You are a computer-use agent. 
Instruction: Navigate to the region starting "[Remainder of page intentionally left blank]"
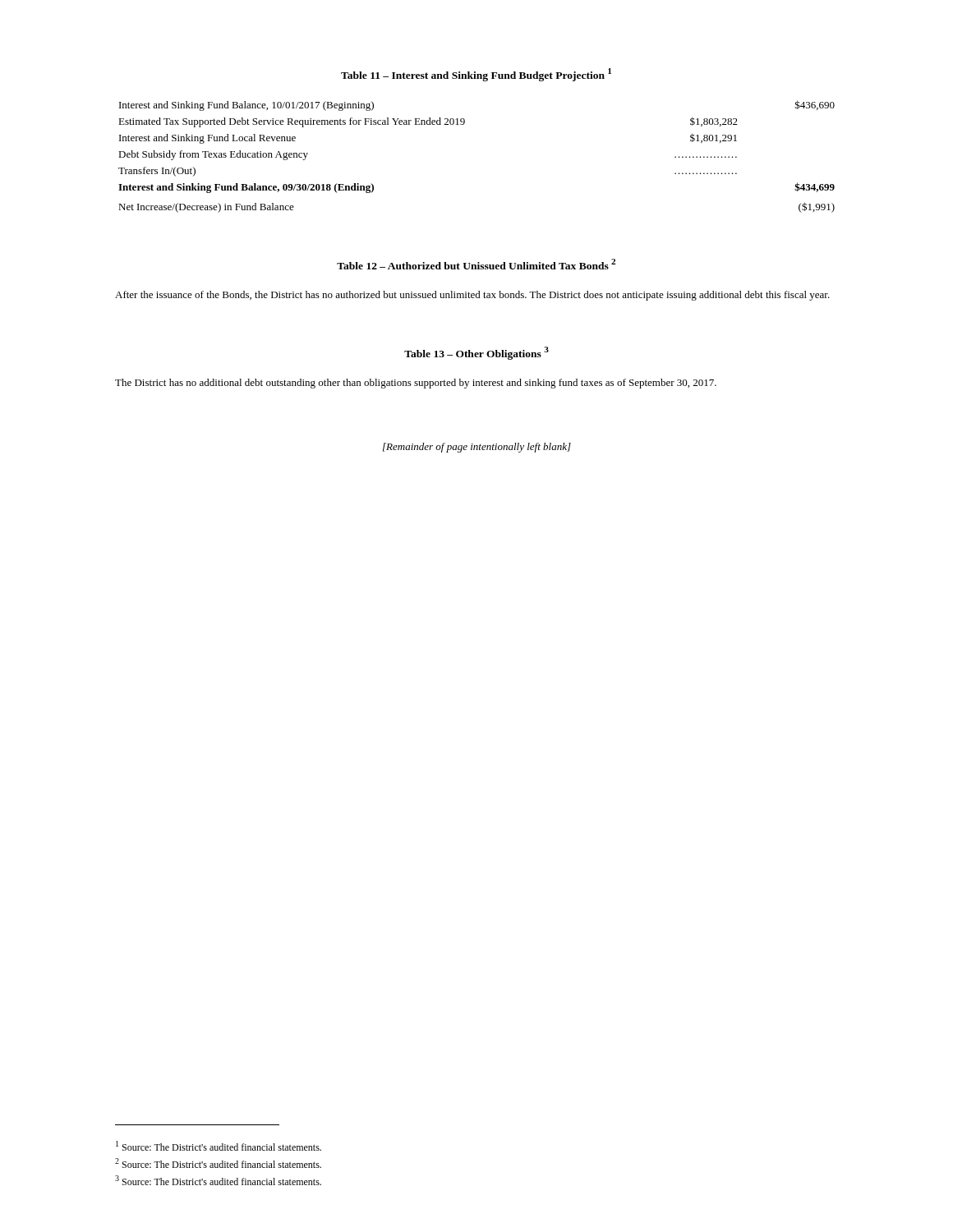pyautogui.click(x=476, y=446)
